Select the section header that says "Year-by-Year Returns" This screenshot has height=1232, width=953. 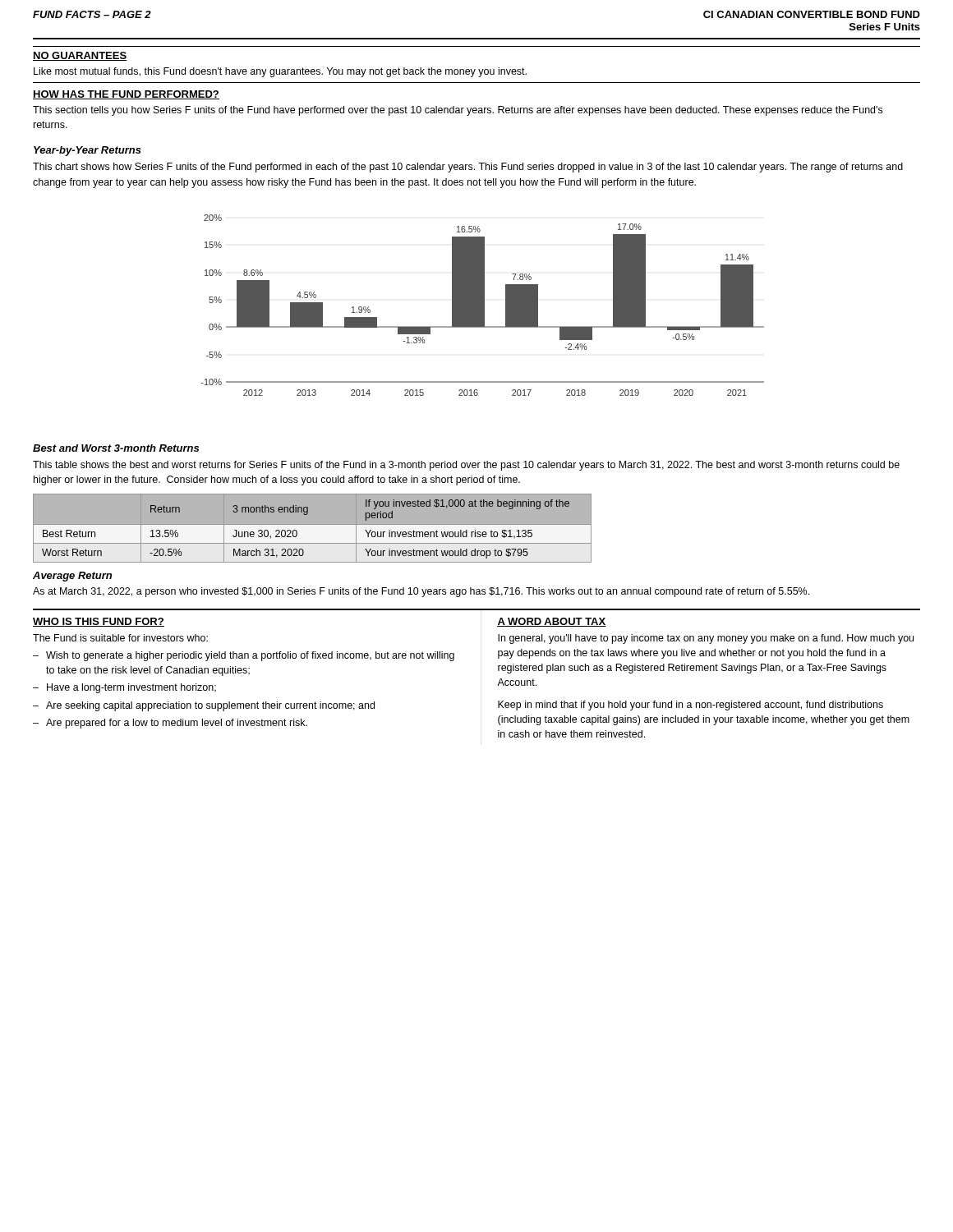click(87, 150)
